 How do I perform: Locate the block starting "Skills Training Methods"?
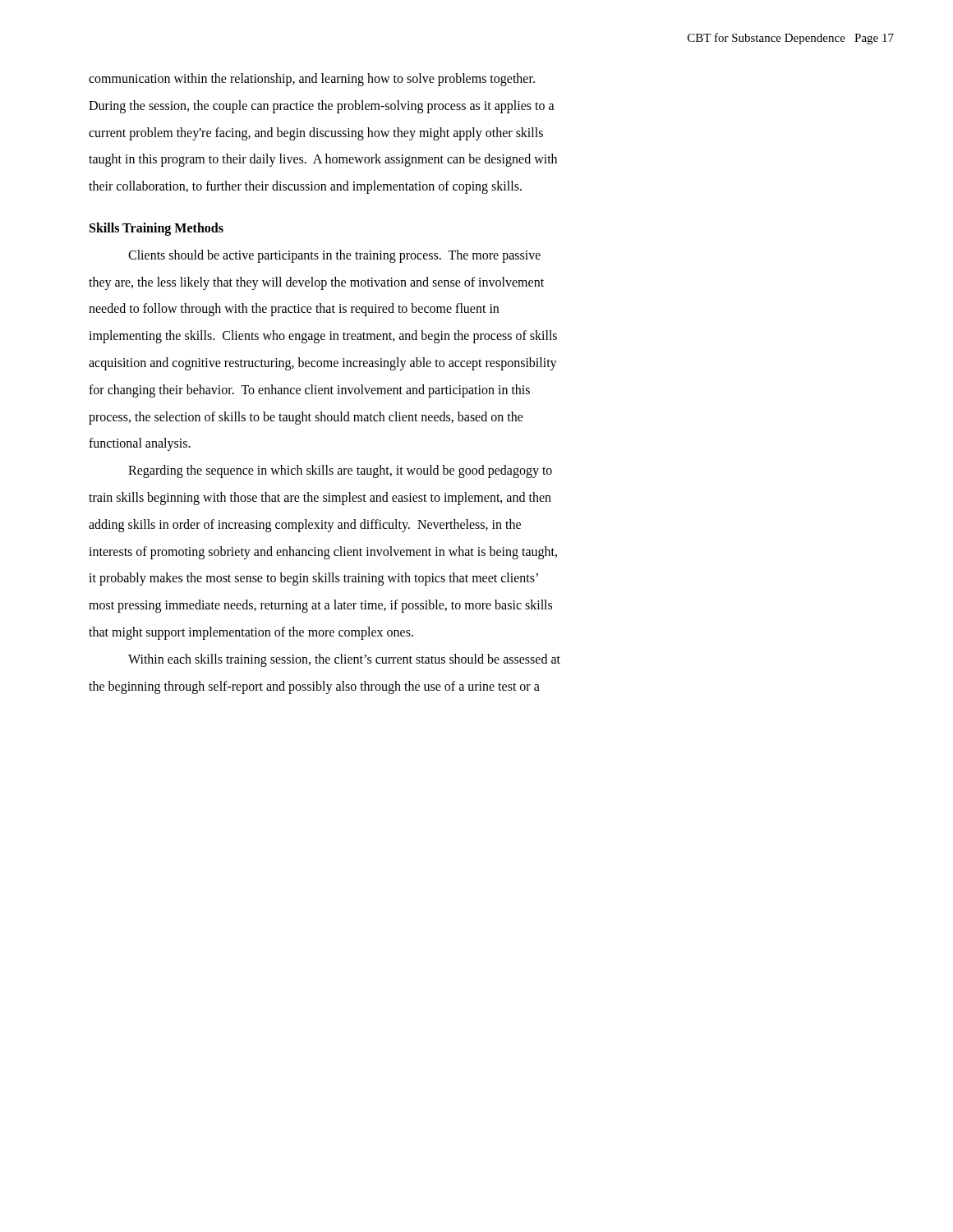coord(156,228)
